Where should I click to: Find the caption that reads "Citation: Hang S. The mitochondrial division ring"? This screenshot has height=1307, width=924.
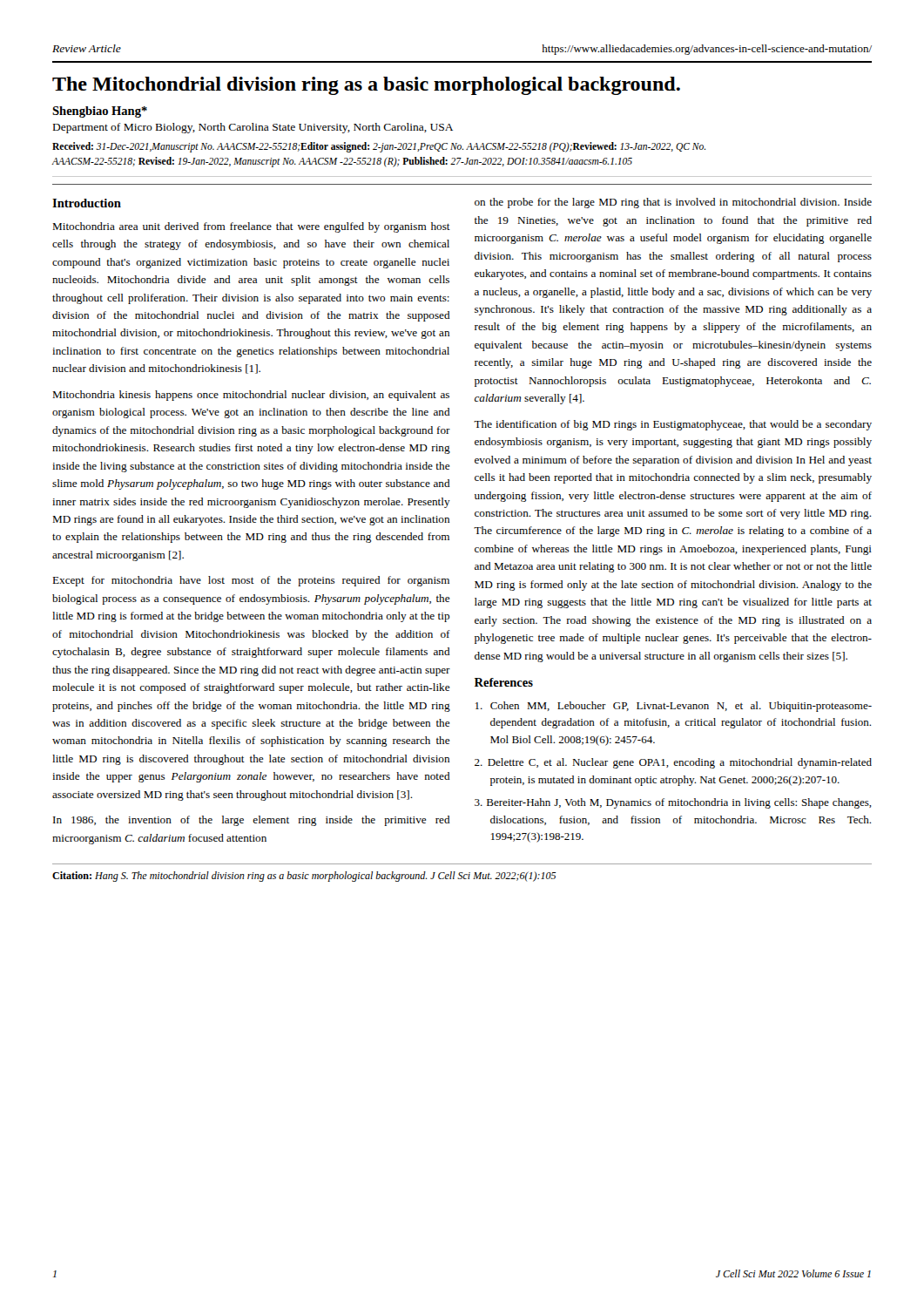pyautogui.click(x=304, y=876)
